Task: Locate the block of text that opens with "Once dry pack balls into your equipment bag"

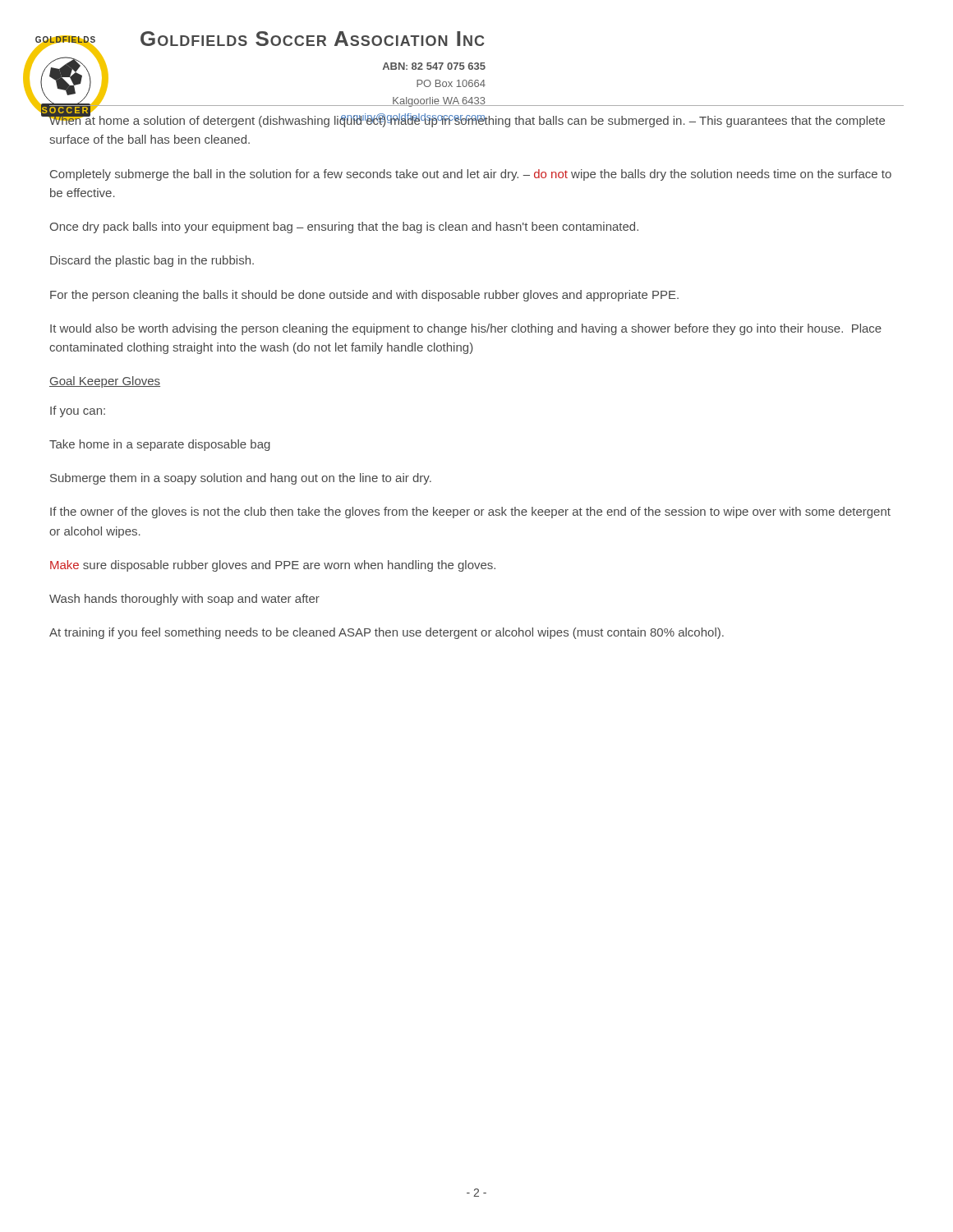Action: (x=344, y=226)
